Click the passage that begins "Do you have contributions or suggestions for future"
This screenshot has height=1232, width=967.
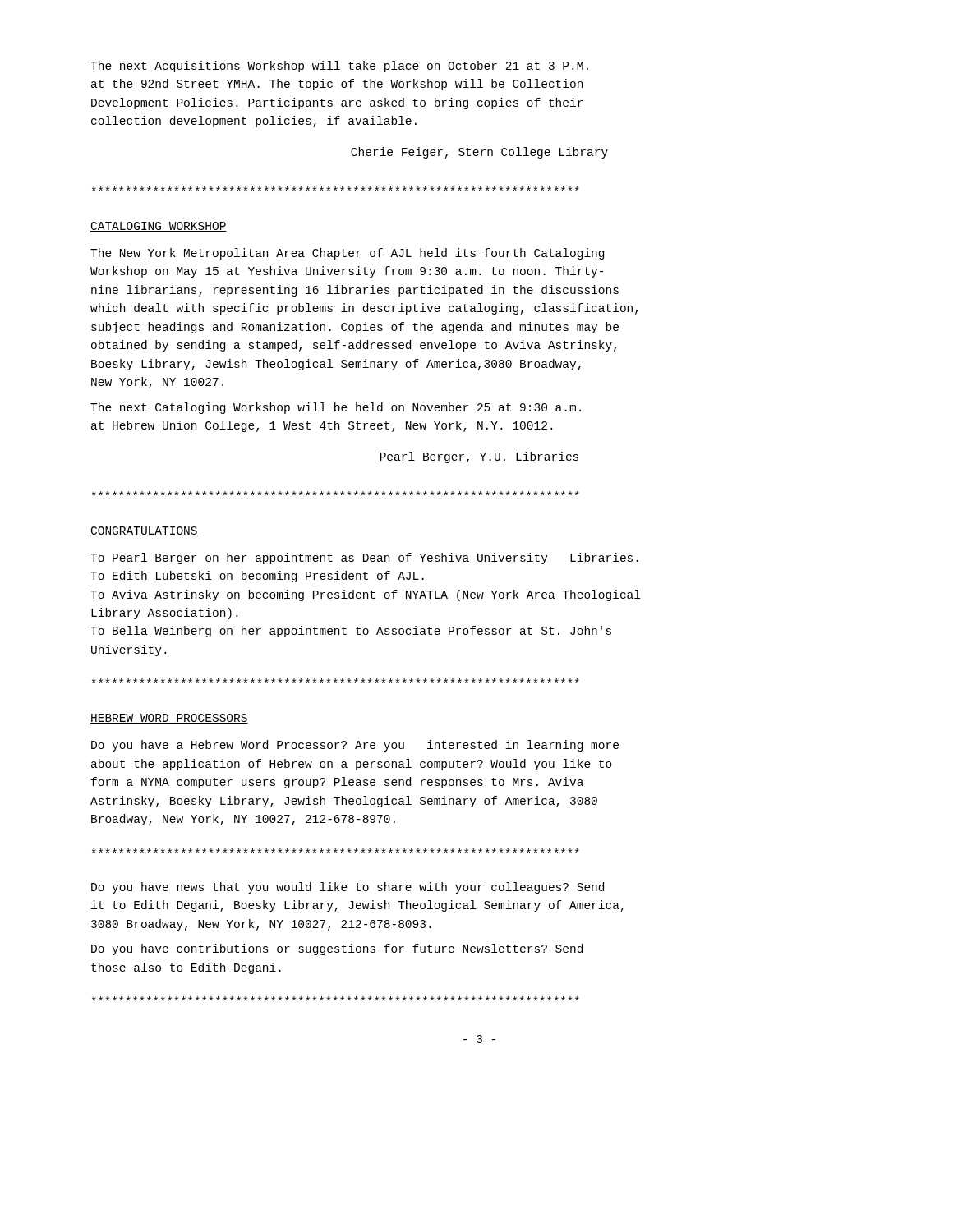click(337, 959)
